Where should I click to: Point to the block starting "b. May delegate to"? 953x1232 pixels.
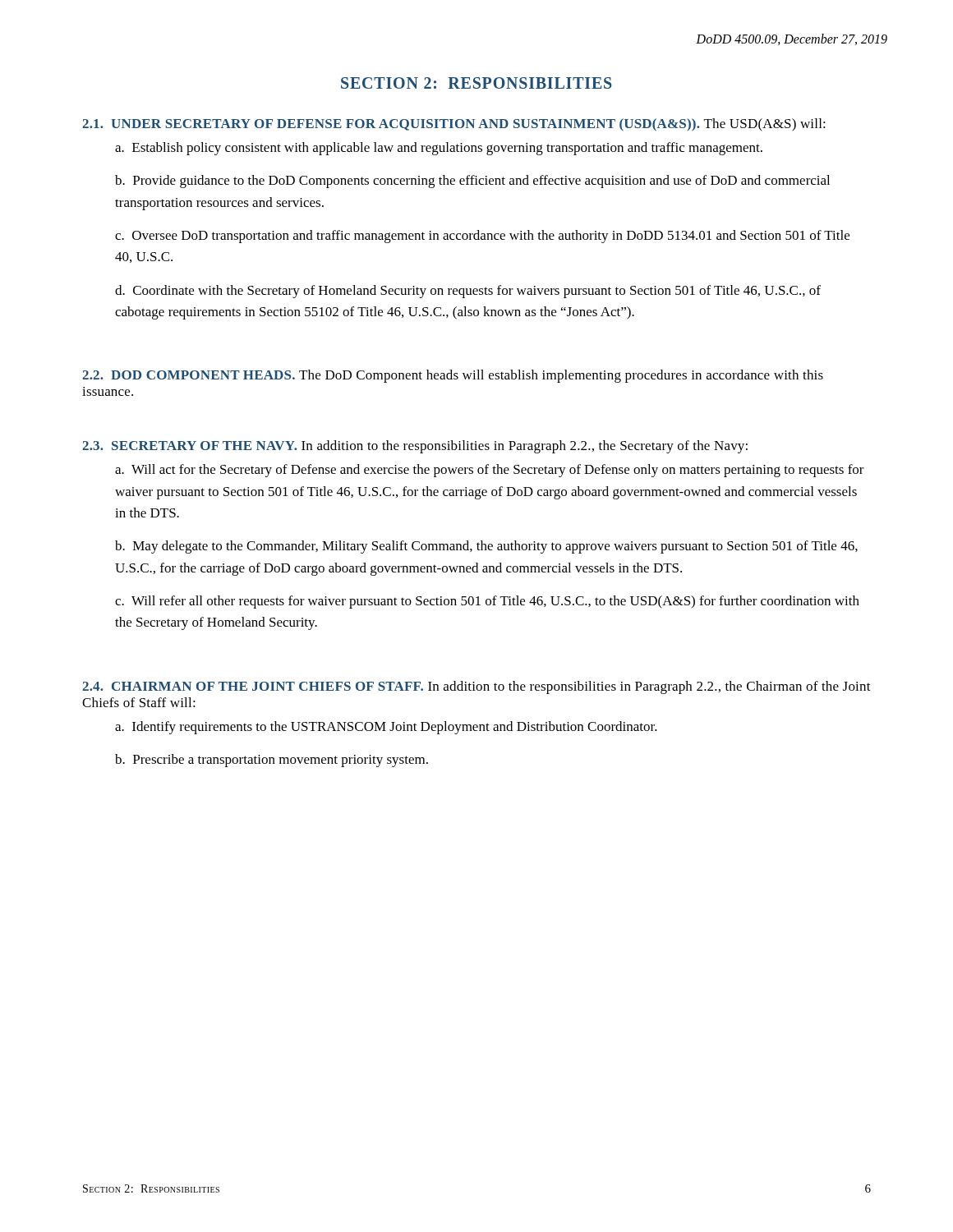(487, 557)
